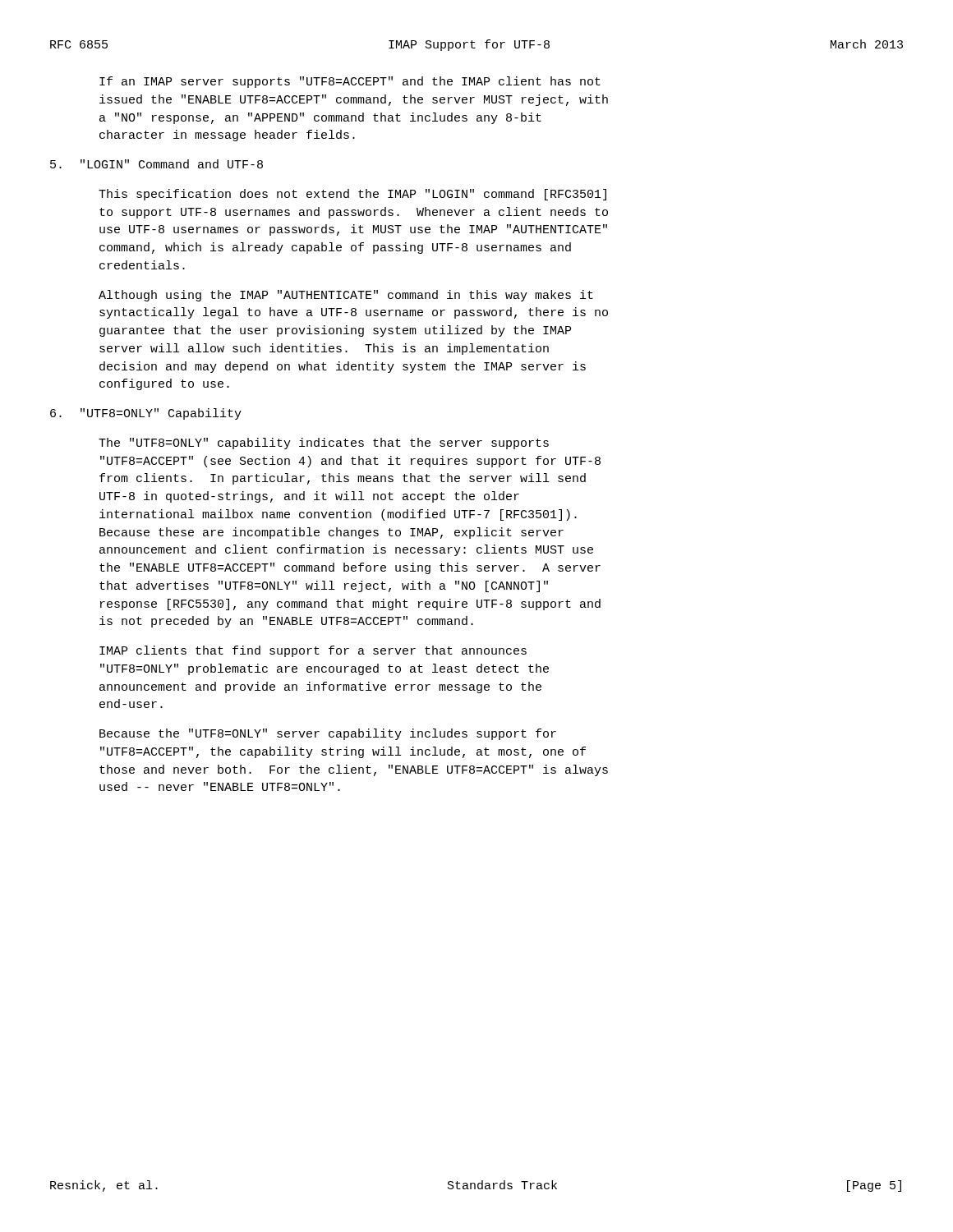Click on the text block with the text "Although using the IMAP "AUTHENTICATE" command in this"

[x=354, y=340]
